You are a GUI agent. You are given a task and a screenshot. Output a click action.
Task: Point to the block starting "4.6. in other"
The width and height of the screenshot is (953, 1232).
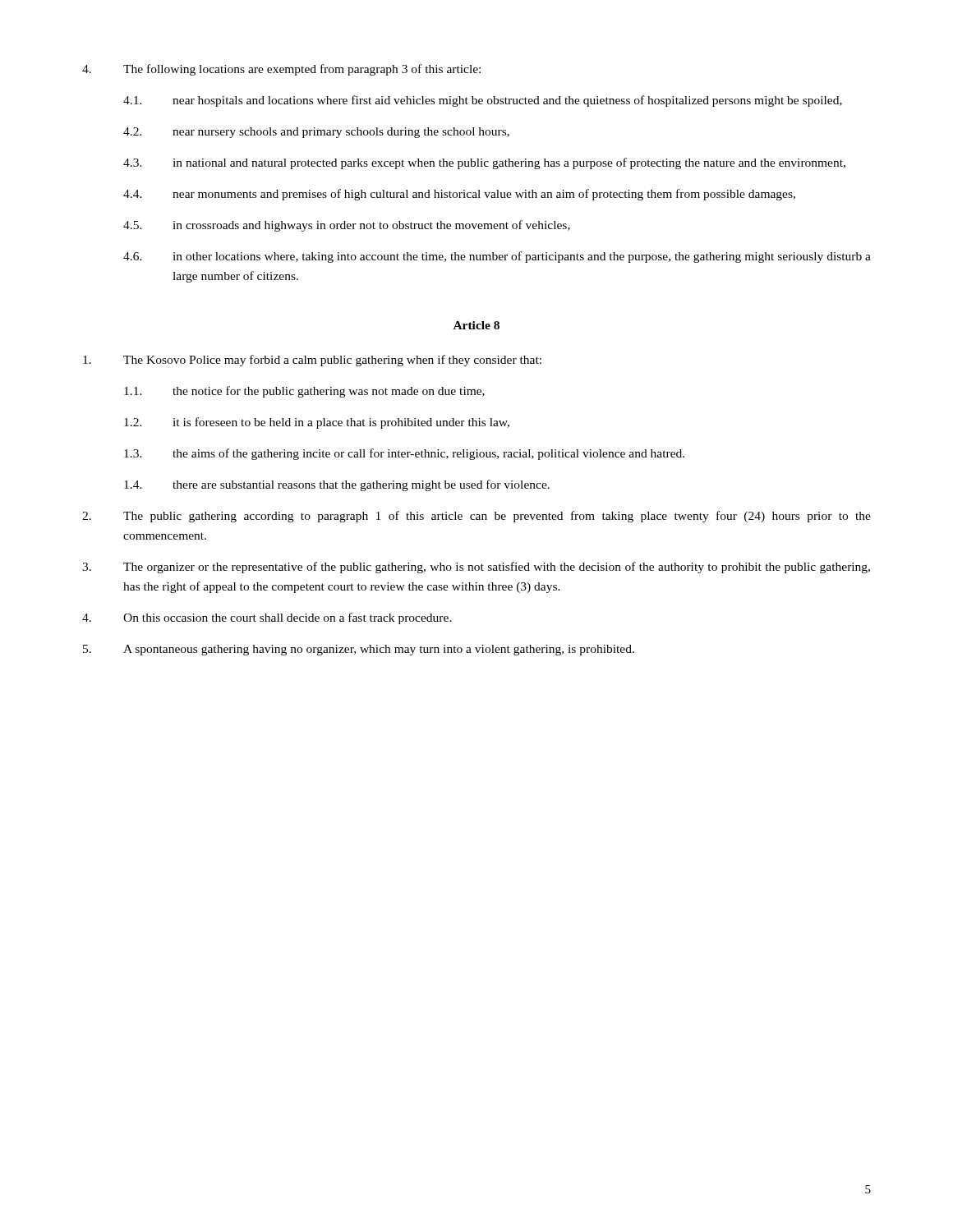pyautogui.click(x=497, y=266)
